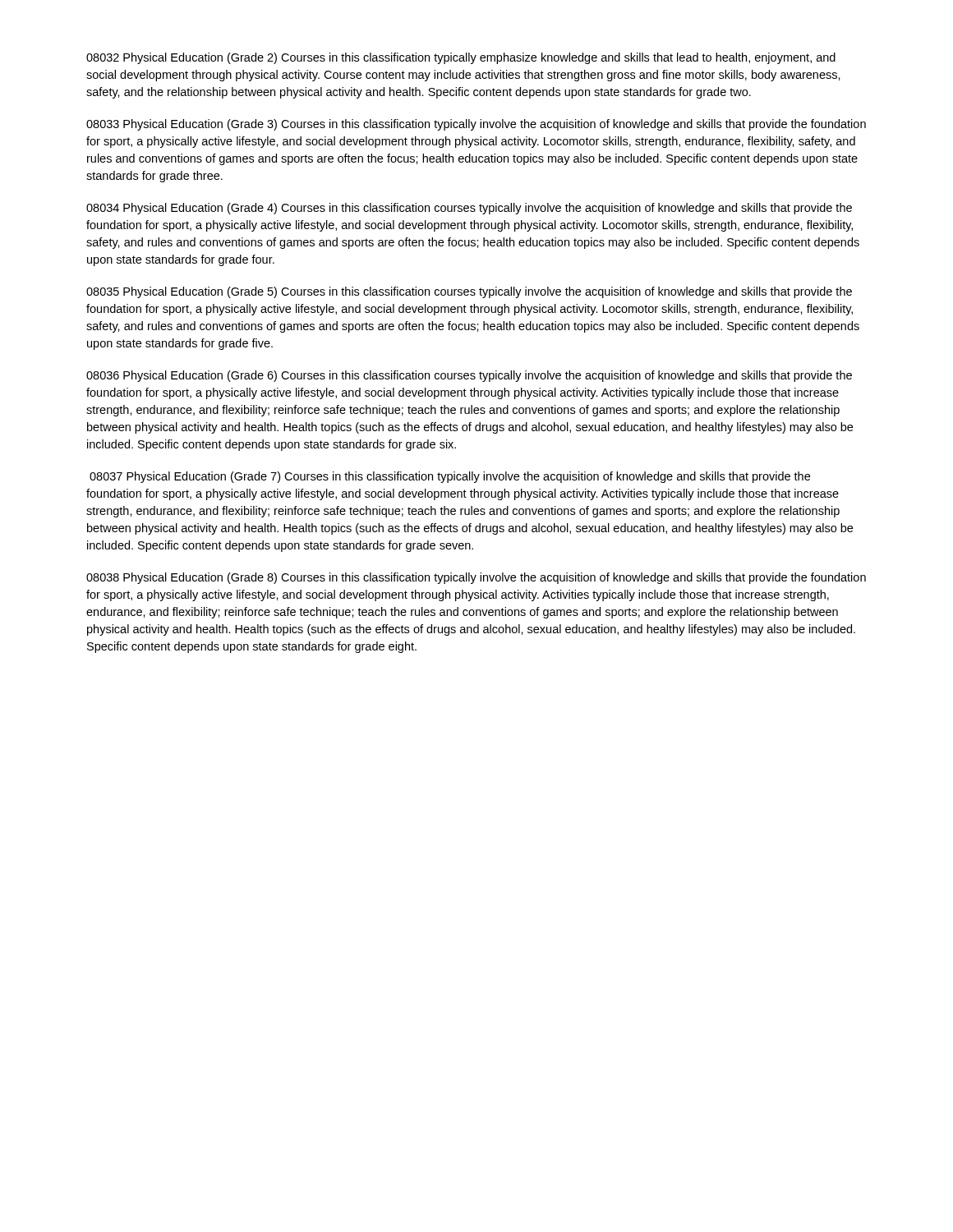Where is the passage that starts "08033 Physical Education (Grade 3) Courses"?
Screen dimensions: 1232x953
pos(476,150)
